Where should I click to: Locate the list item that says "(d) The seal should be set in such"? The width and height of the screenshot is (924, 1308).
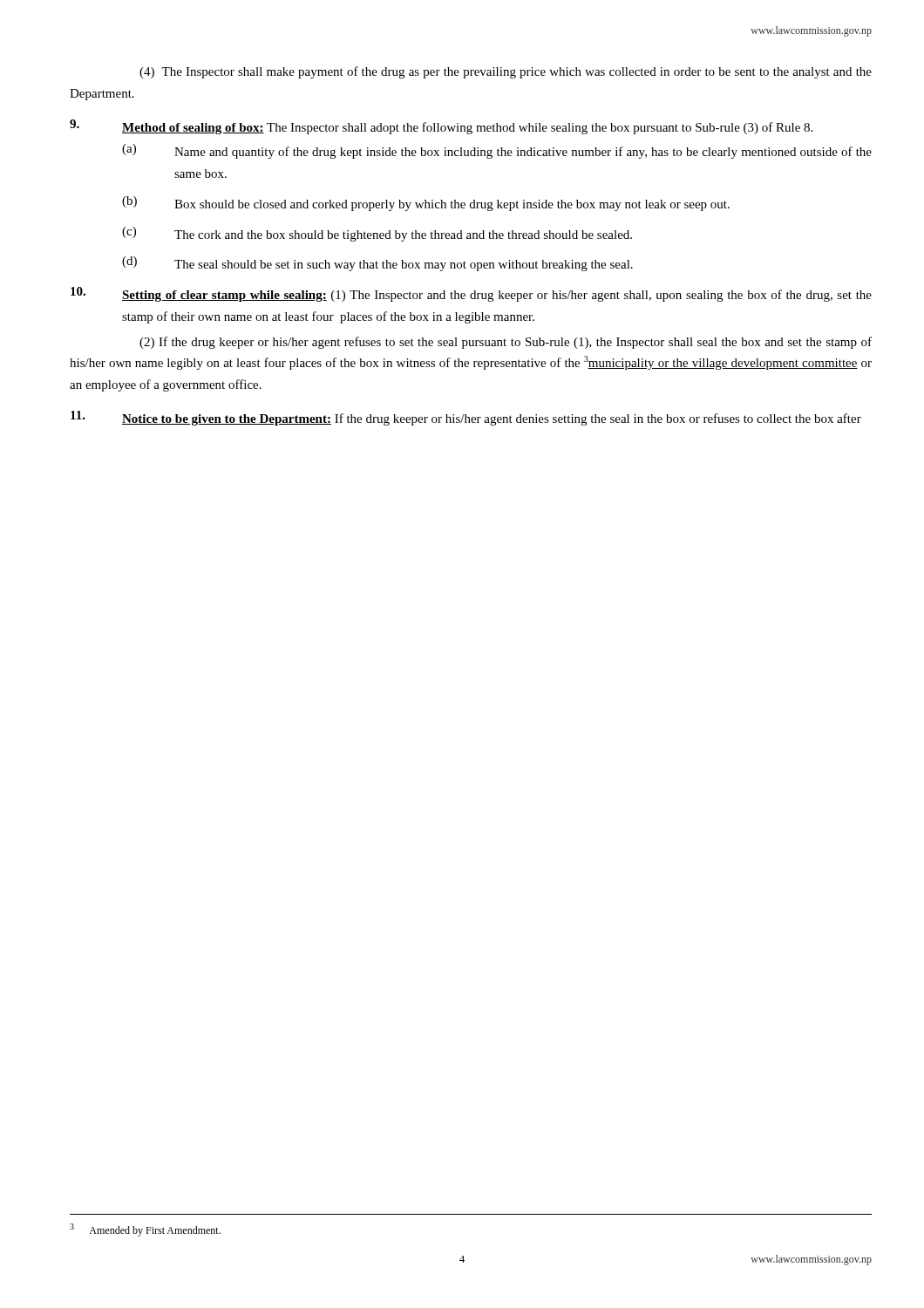pos(497,265)
